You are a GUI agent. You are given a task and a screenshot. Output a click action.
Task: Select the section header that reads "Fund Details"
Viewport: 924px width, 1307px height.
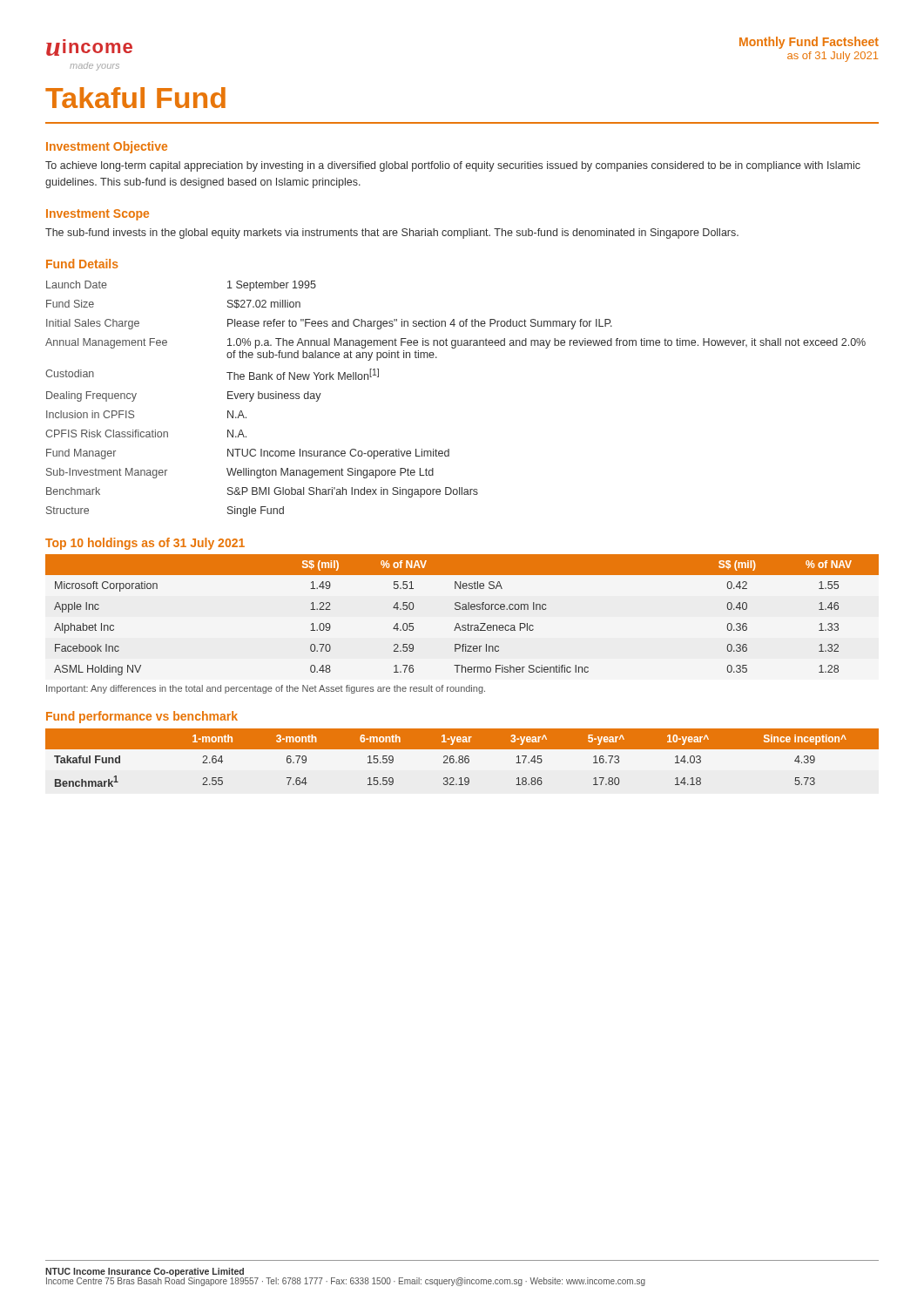pyautogui.click(x=82, y=264)
